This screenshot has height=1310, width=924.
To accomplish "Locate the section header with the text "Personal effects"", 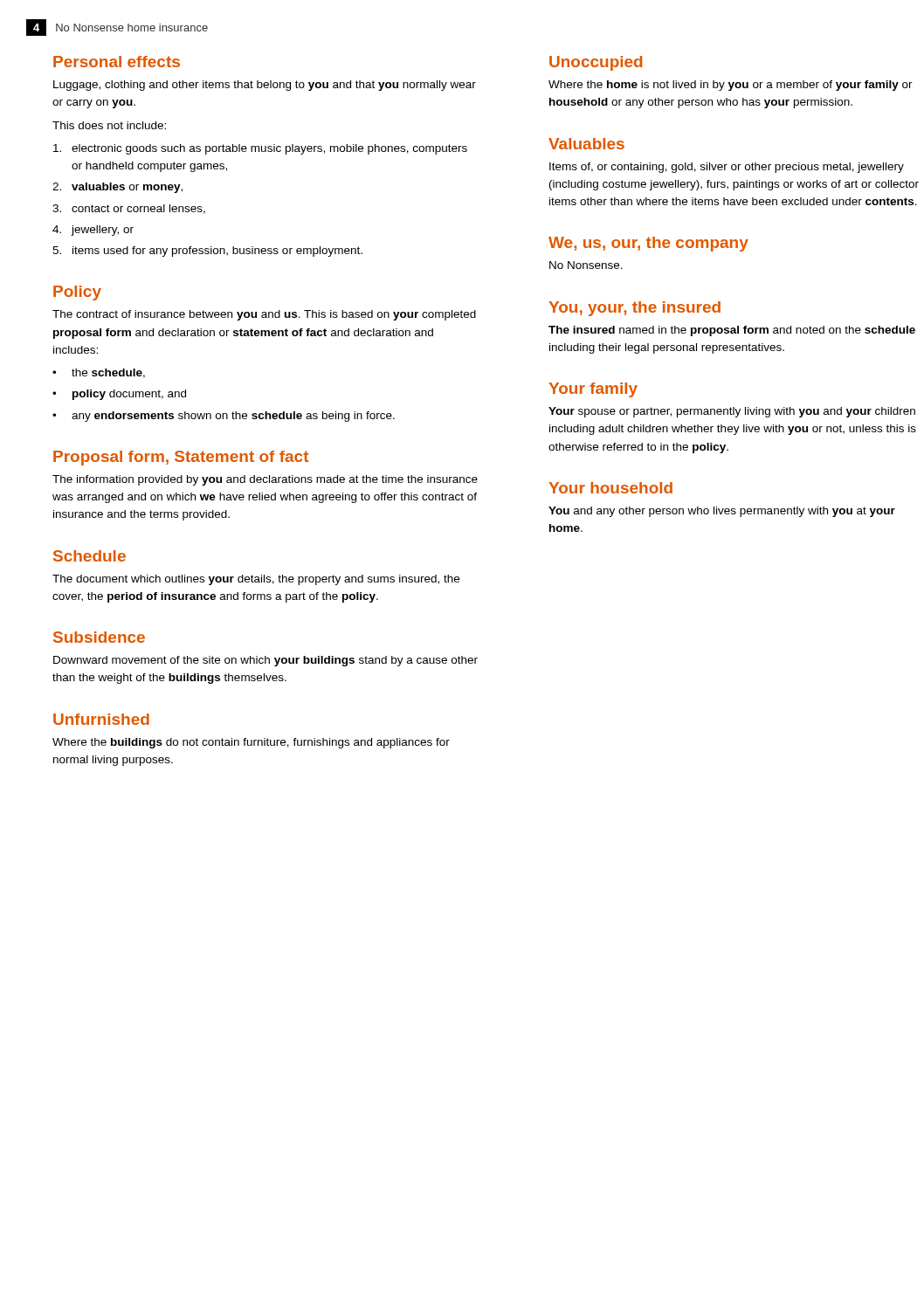I will [x=117, y=62].
